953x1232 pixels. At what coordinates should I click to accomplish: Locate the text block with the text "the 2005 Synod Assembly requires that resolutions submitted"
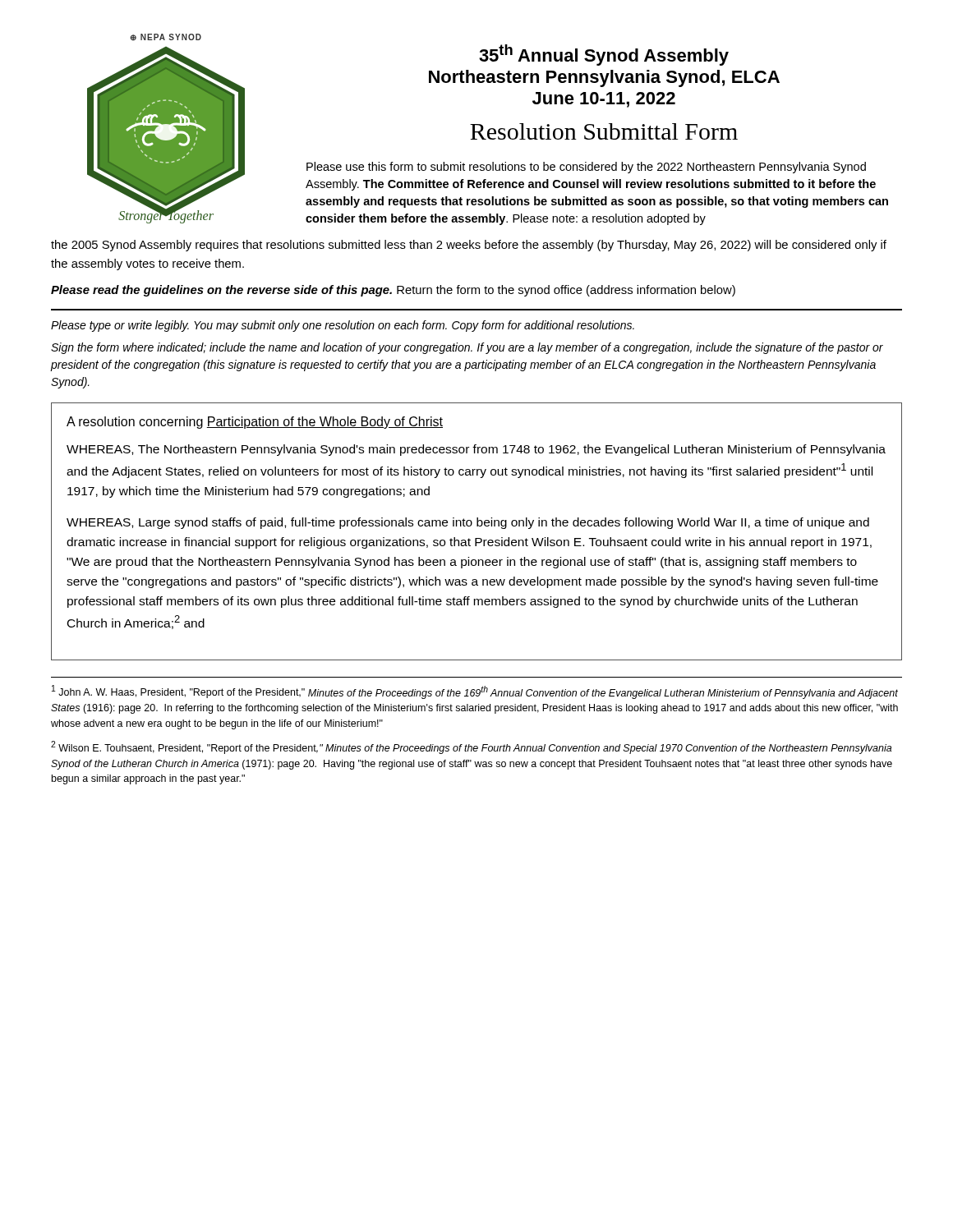pyautogui.click(x=469, y=254)
